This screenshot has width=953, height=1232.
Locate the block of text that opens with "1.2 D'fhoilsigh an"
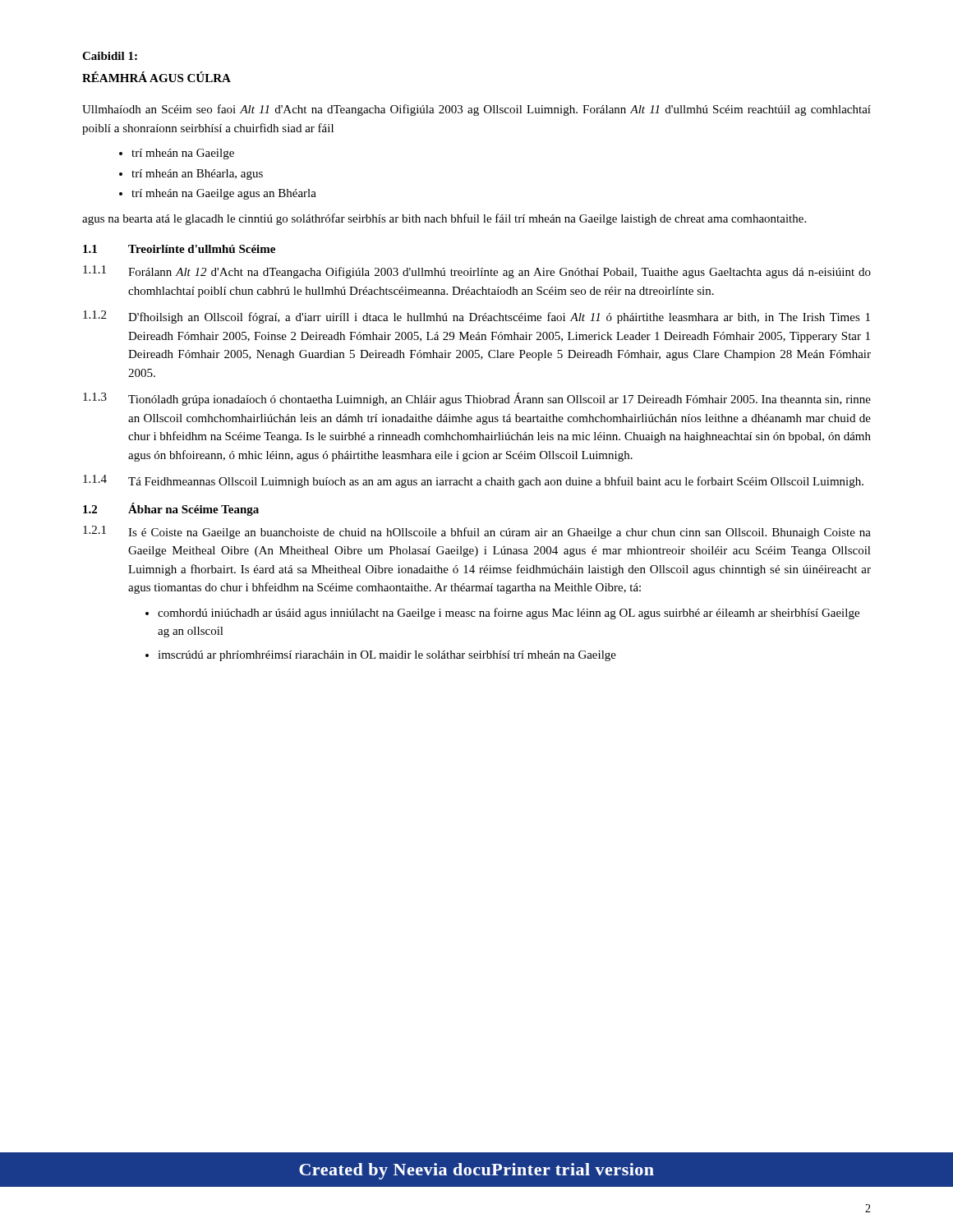(x=476, y=345)
